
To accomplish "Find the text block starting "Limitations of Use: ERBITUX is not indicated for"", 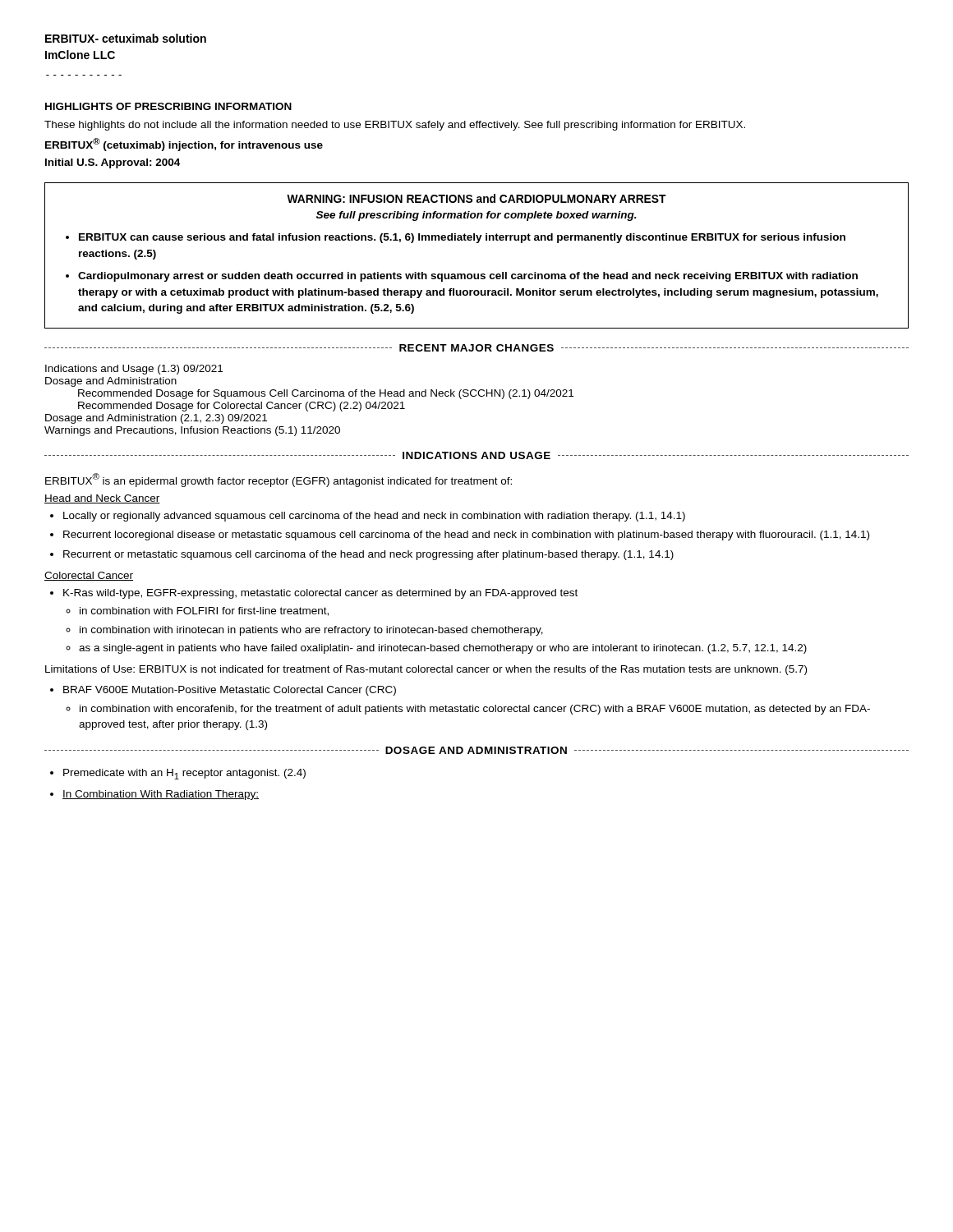I will pyautogui.click(x=476, y=669).
